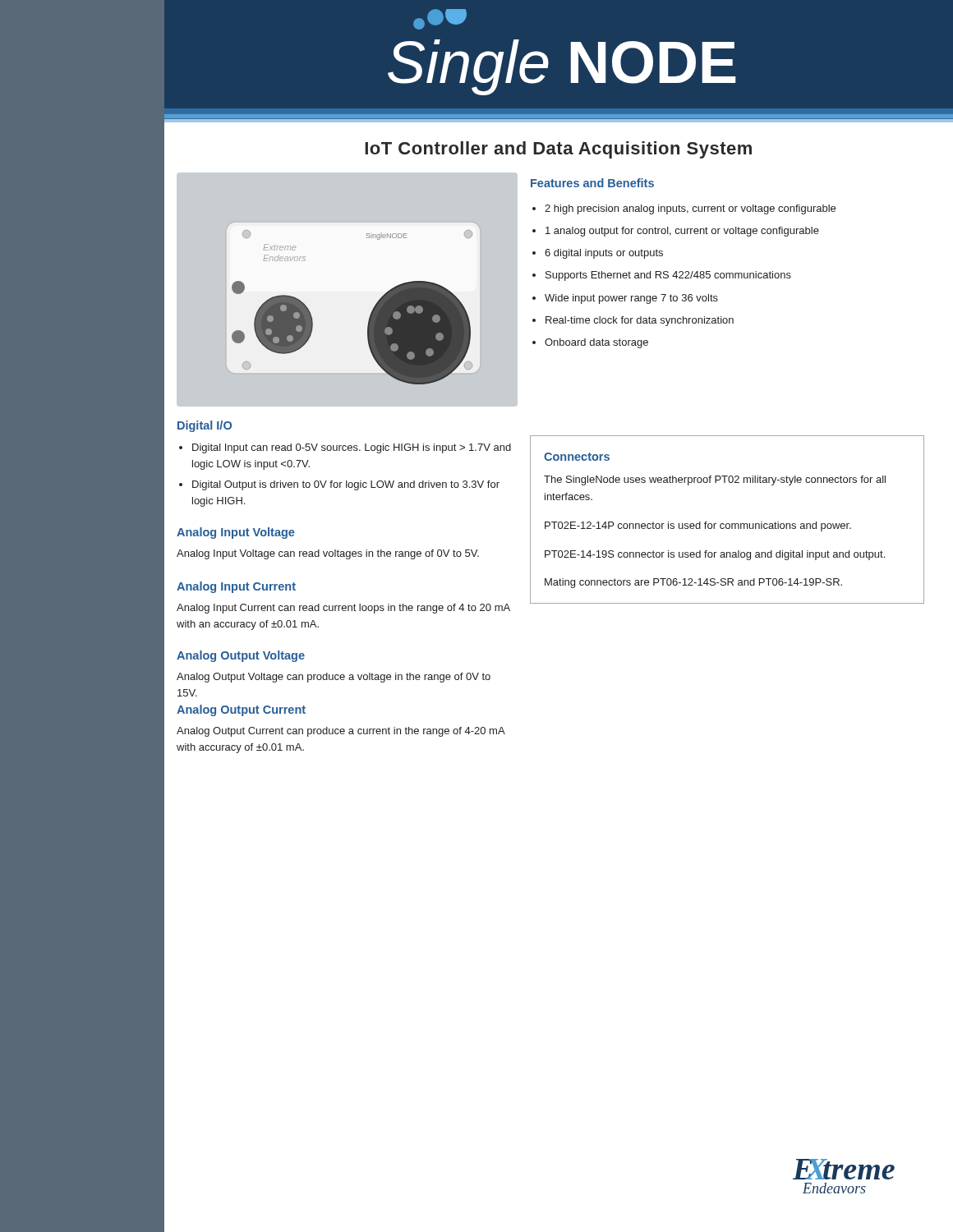Click the passage that begins "Analog Output Current can produce"
Viewport: 953px width, 1232px height.
[x=340, y=739]
